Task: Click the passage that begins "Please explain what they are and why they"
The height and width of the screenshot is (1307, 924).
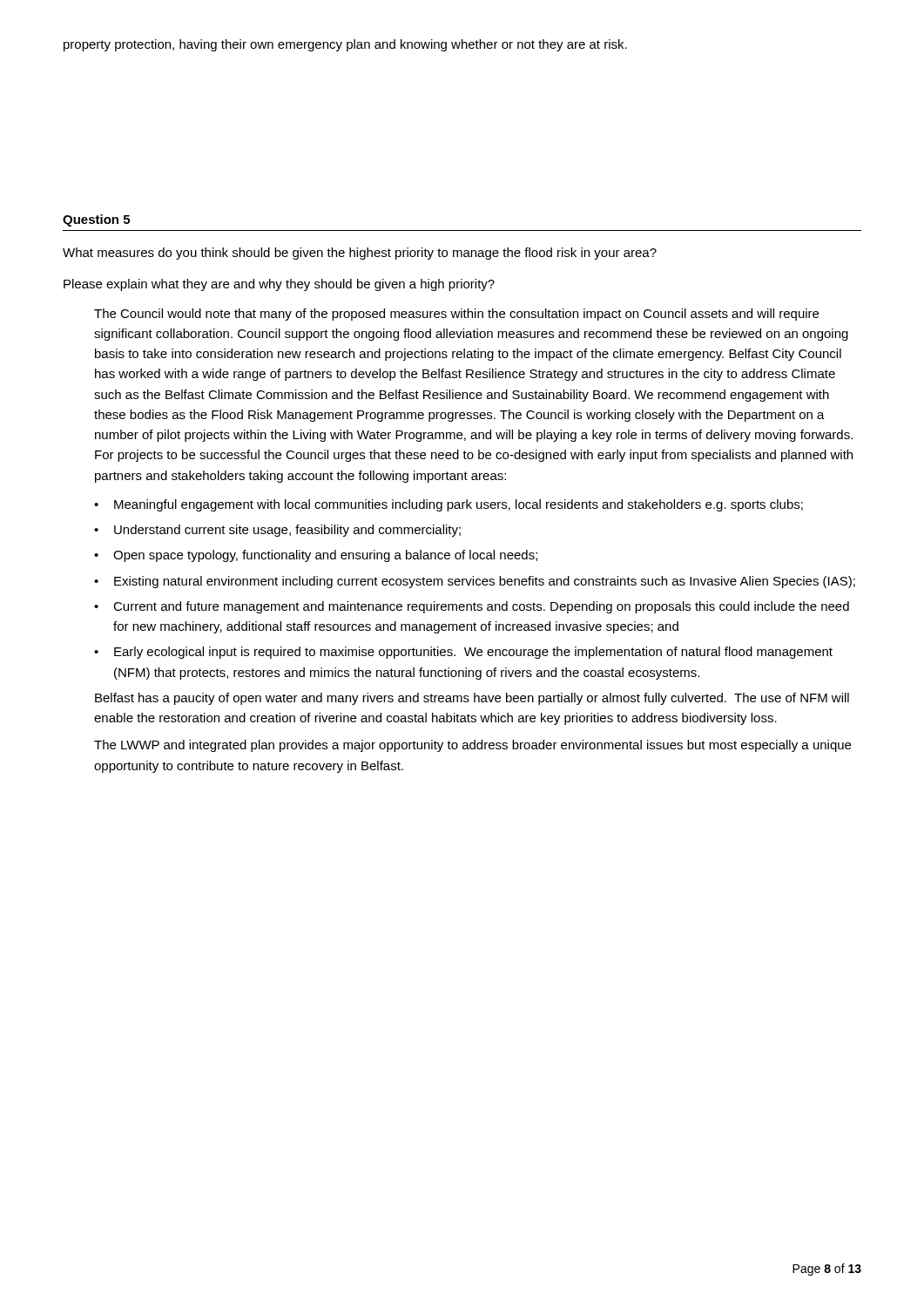Action: (279, 284)
